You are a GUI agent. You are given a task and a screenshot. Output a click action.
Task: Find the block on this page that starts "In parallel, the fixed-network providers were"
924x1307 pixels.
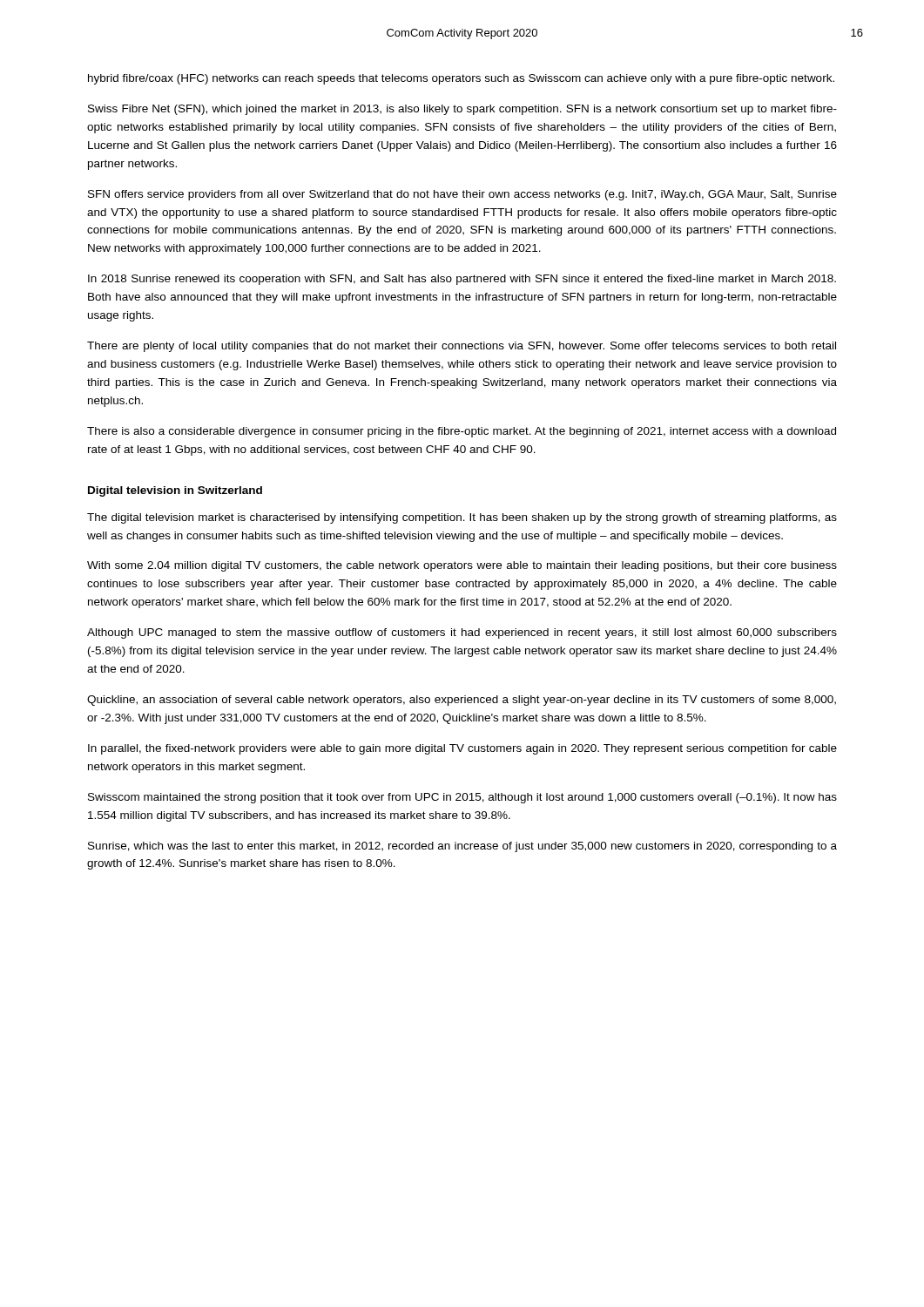pos(462,757)
